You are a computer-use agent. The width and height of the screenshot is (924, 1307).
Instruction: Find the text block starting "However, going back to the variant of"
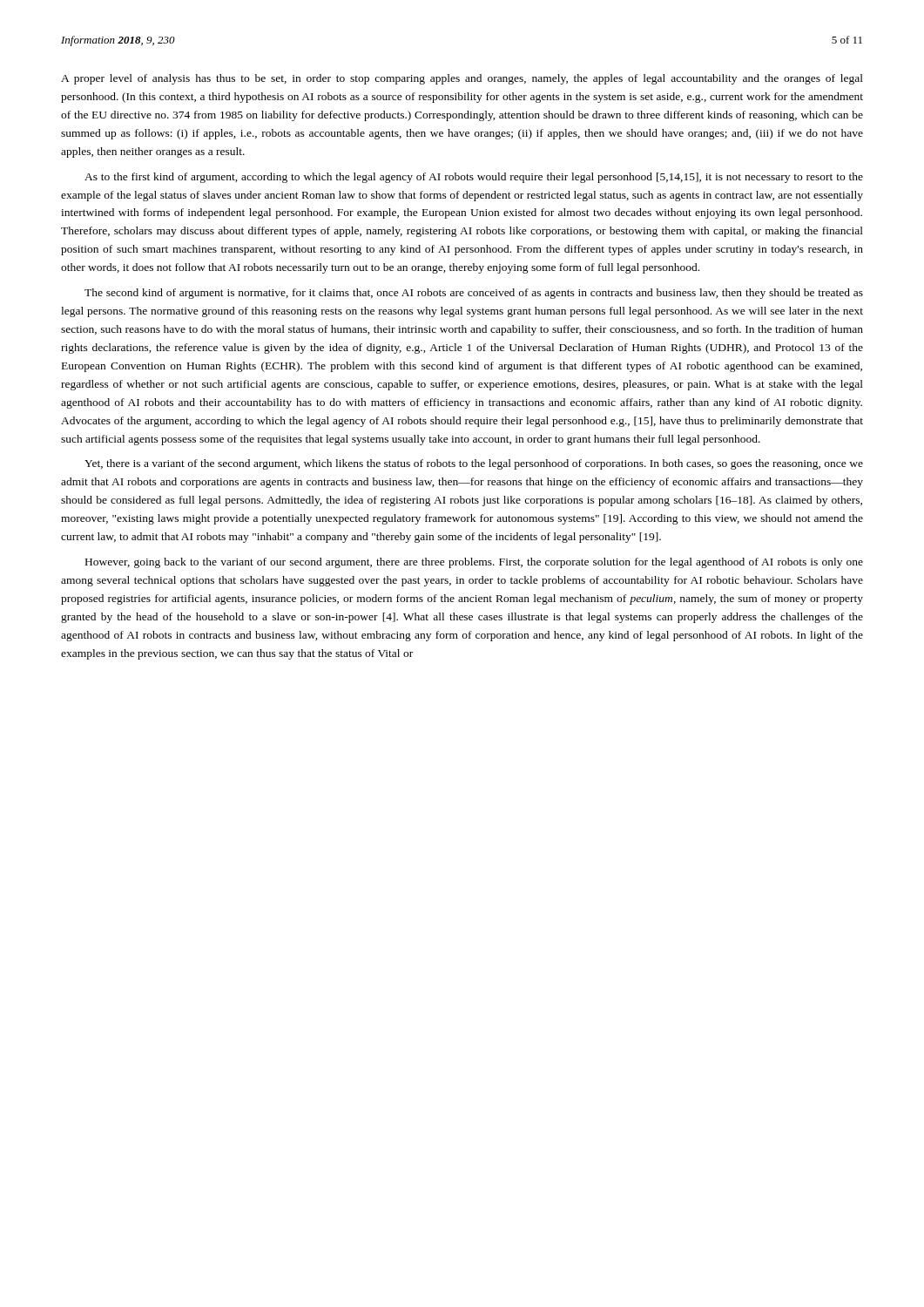click(x=462, y=607)
